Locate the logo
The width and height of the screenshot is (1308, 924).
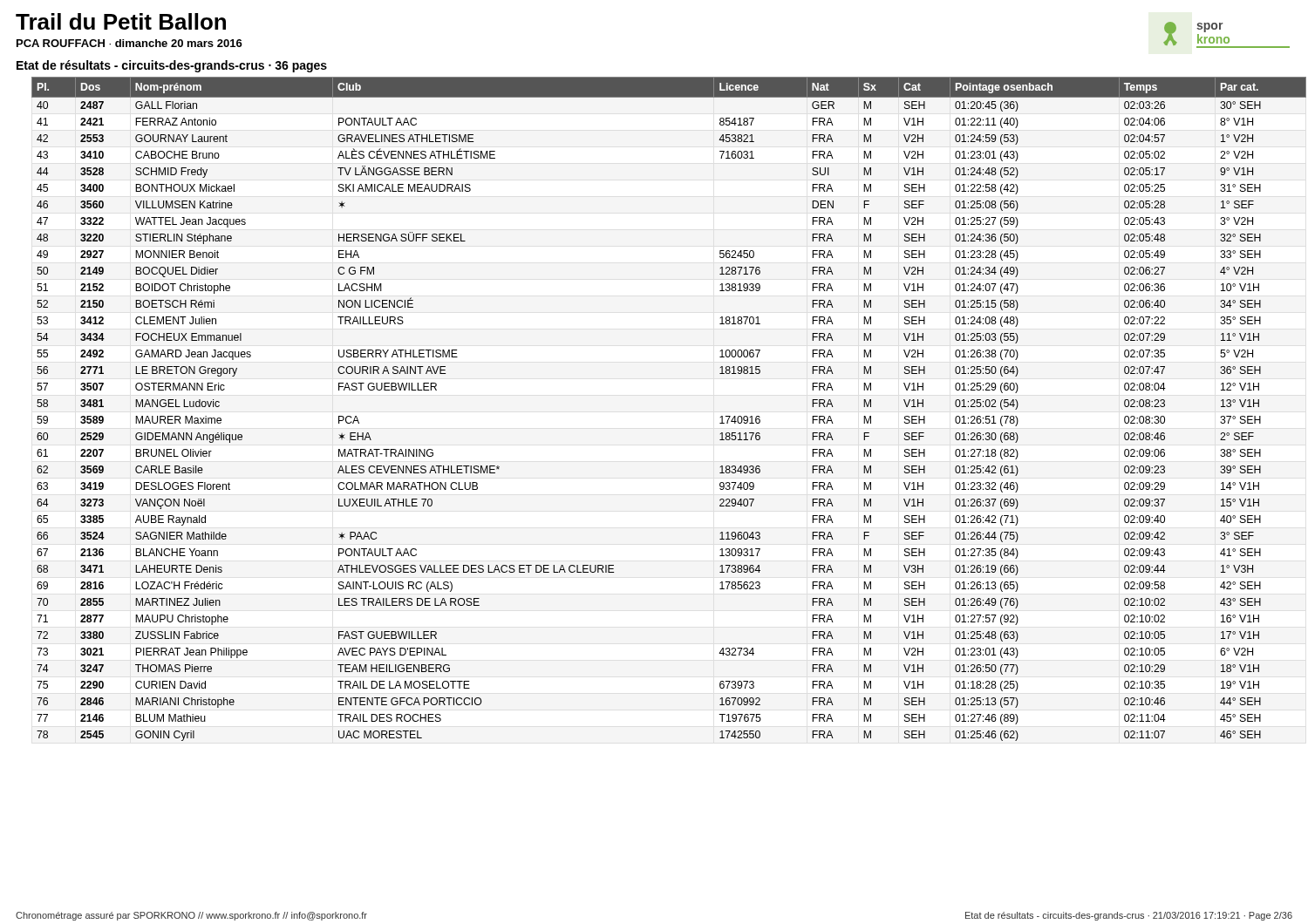pyautogui.click(x=1220, y=34)
